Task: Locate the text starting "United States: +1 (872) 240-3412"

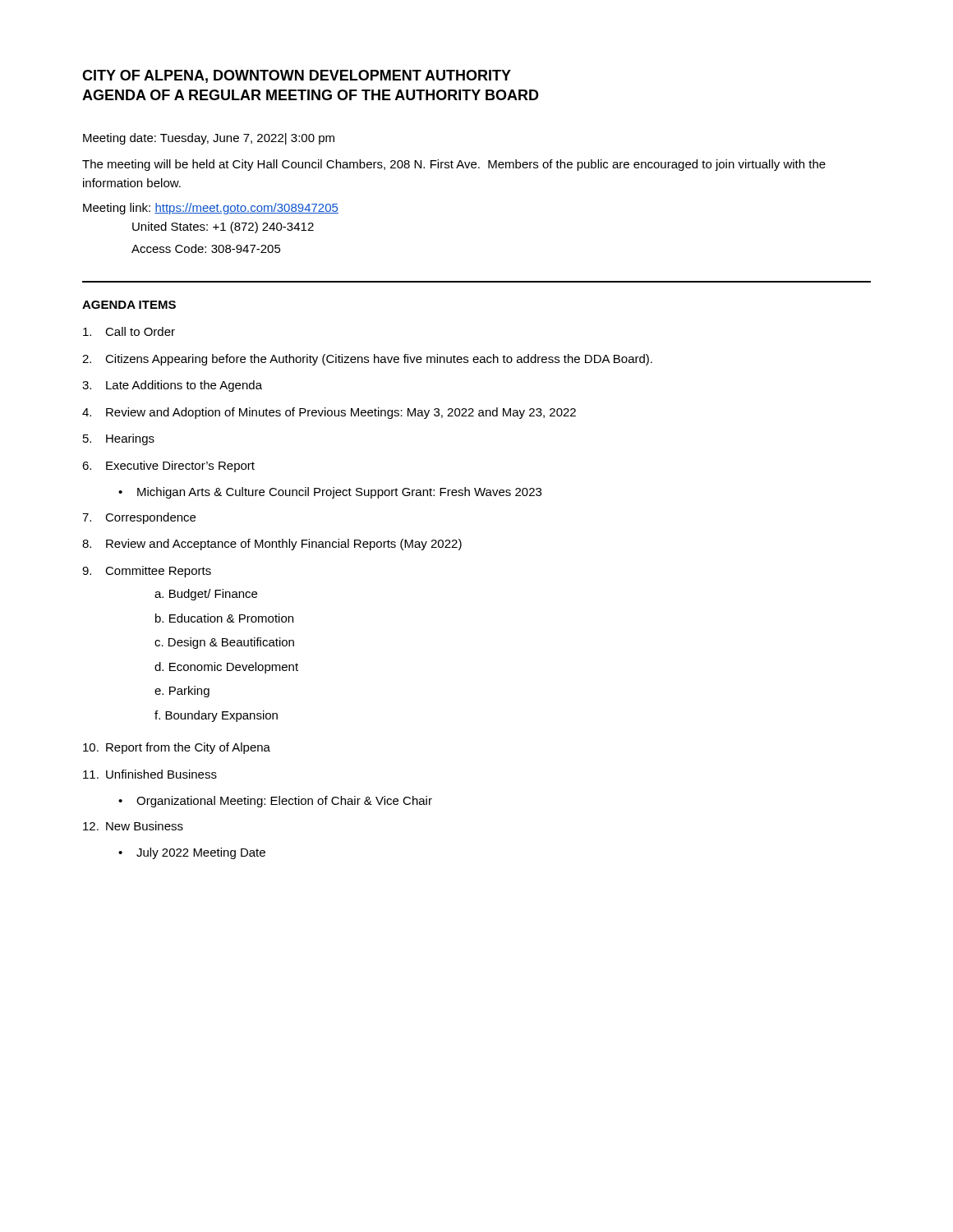Action: (x=223, y=226)
